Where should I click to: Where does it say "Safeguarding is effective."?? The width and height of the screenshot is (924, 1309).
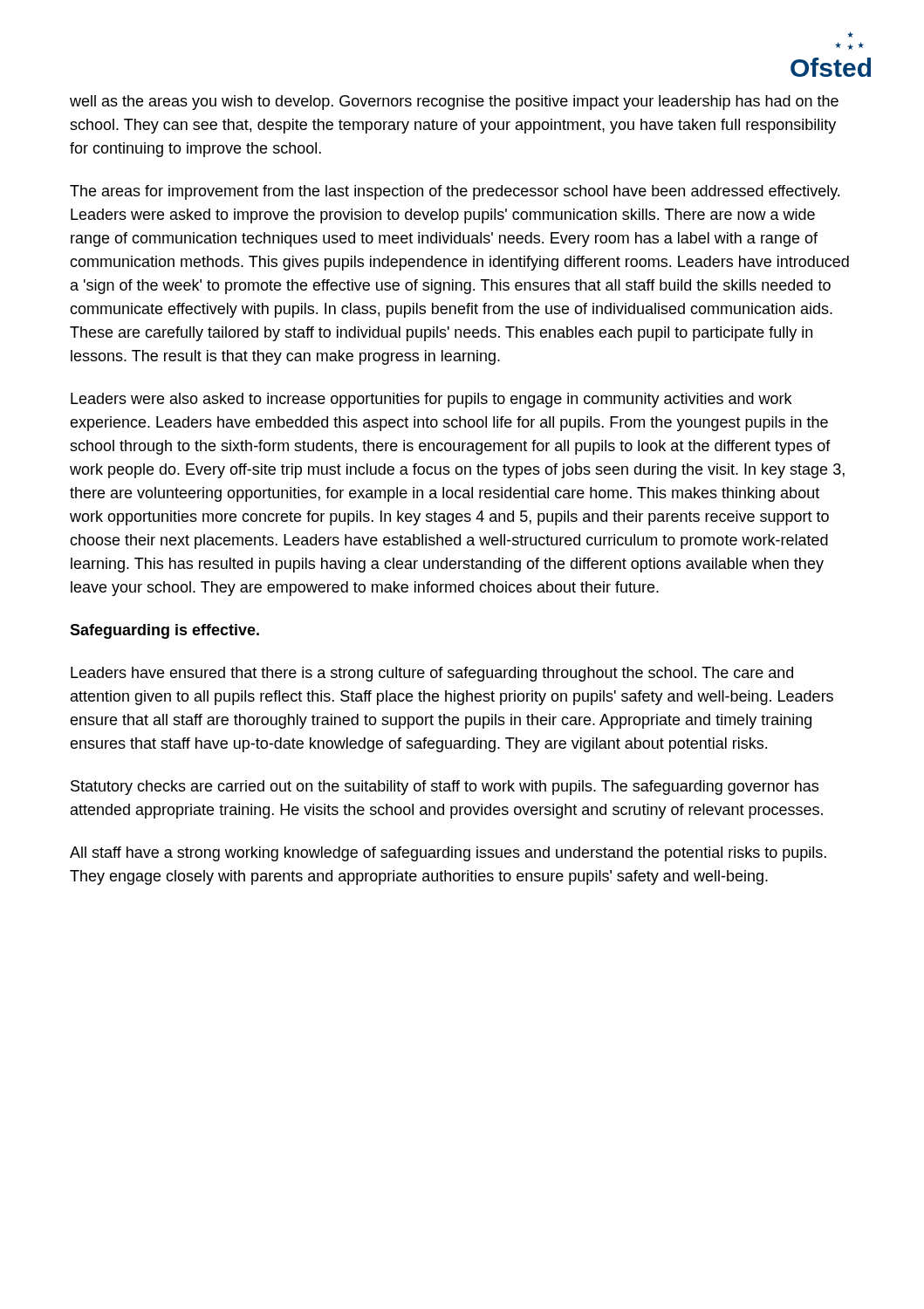[x=165, y=630]
